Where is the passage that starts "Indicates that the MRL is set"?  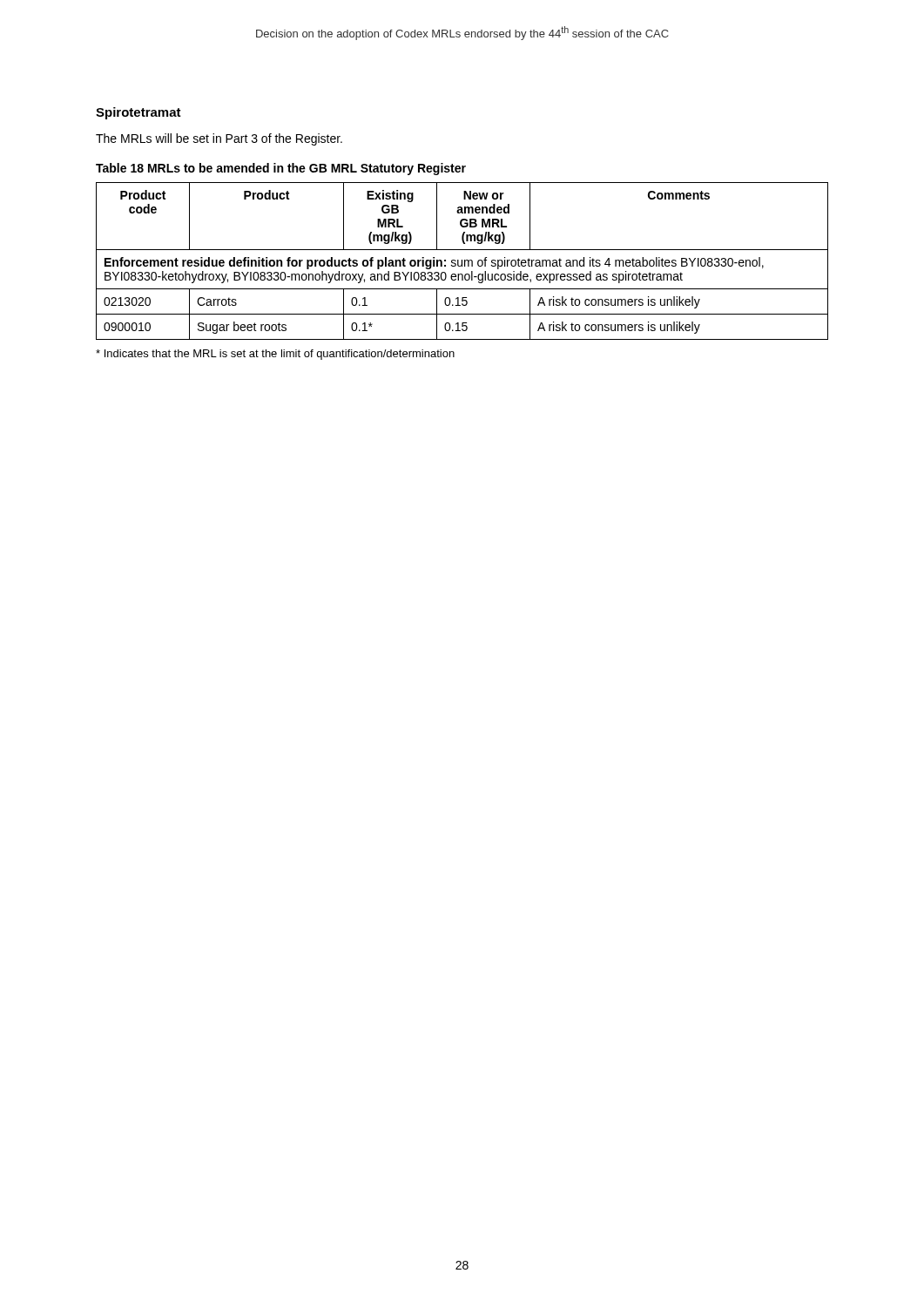pyautogui.click(x=275, y=353)
